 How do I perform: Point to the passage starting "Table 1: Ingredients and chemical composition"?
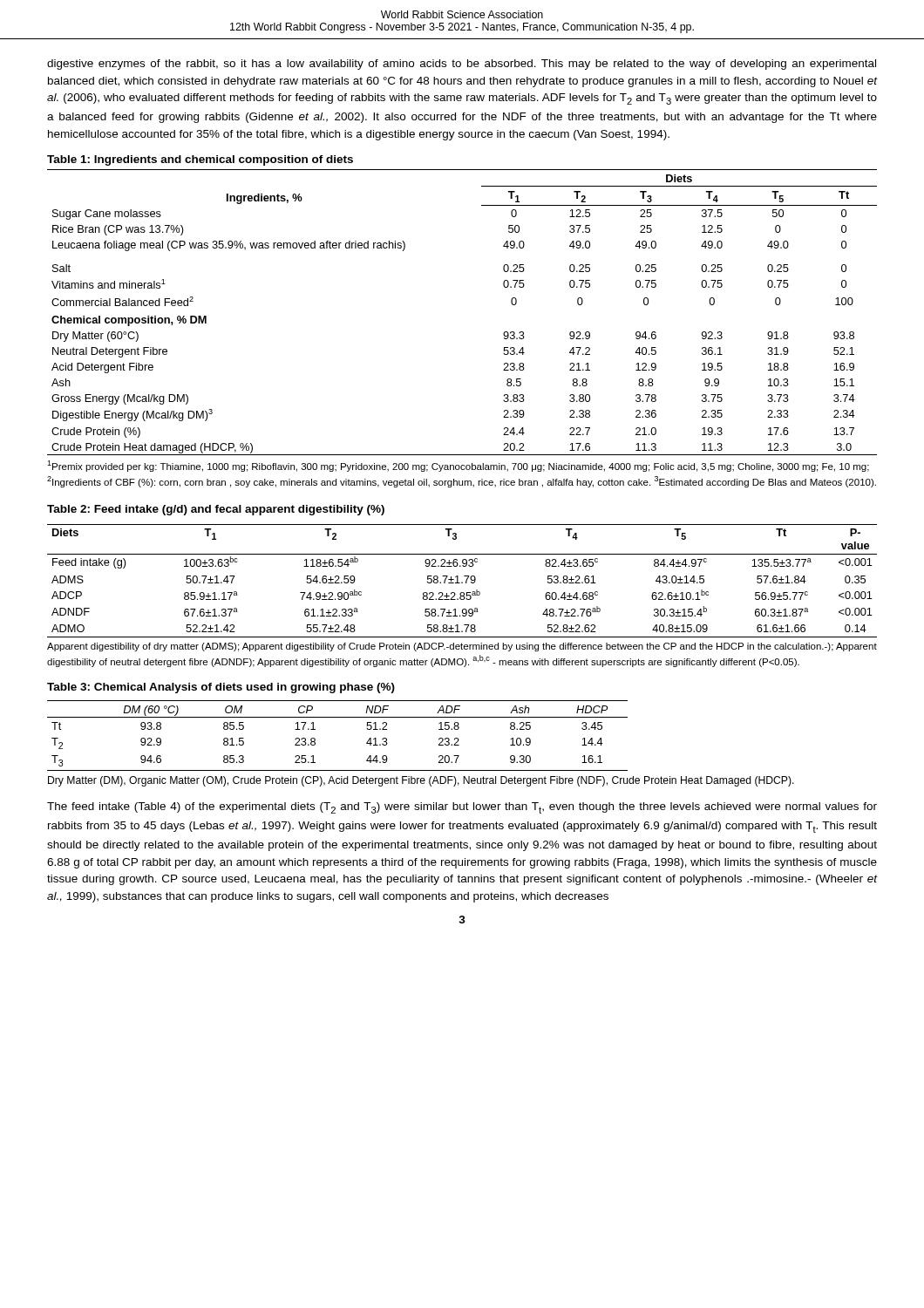click(200, 159)
